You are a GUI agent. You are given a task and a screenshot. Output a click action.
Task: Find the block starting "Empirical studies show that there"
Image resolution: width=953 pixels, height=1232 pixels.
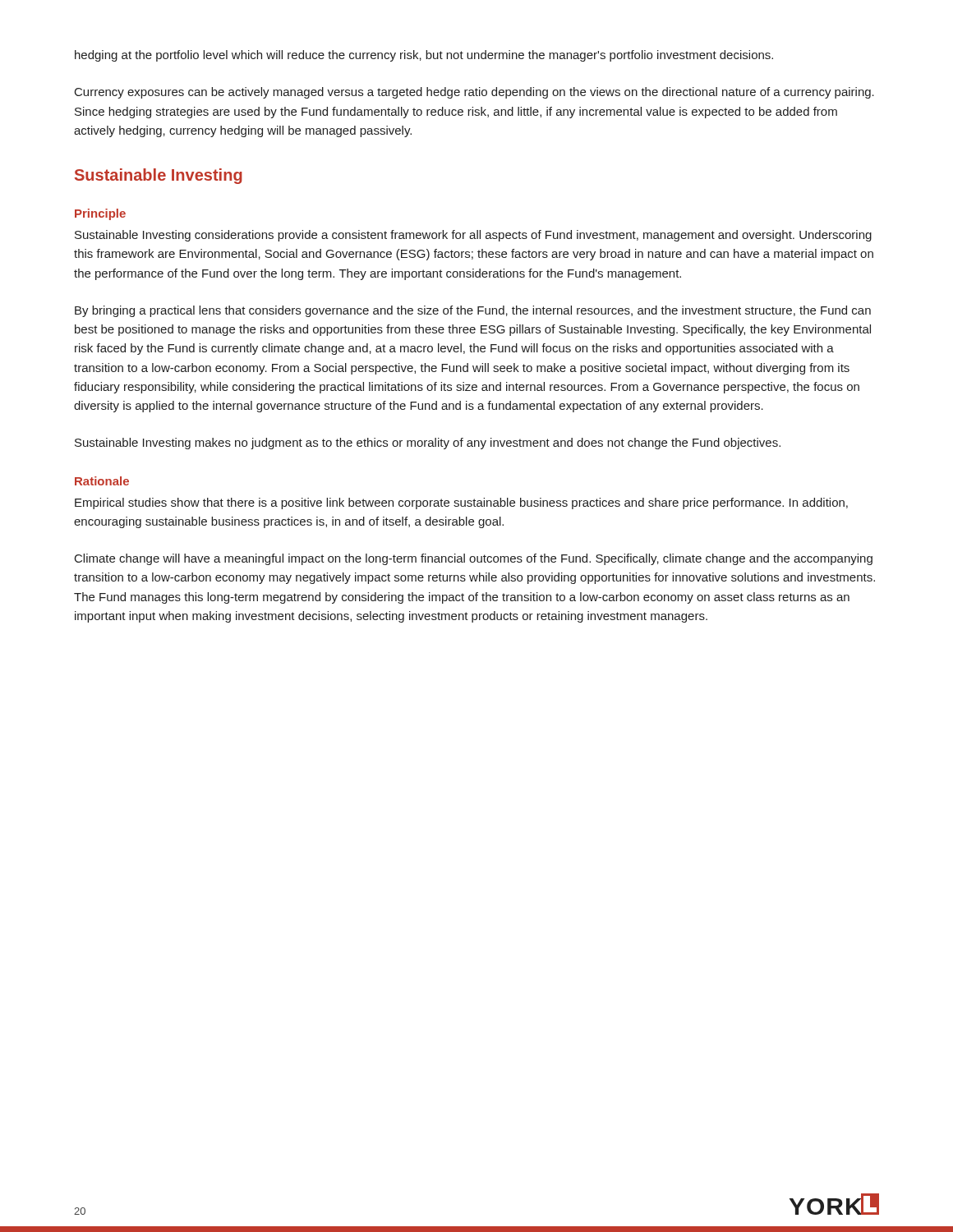pos(461,511)
